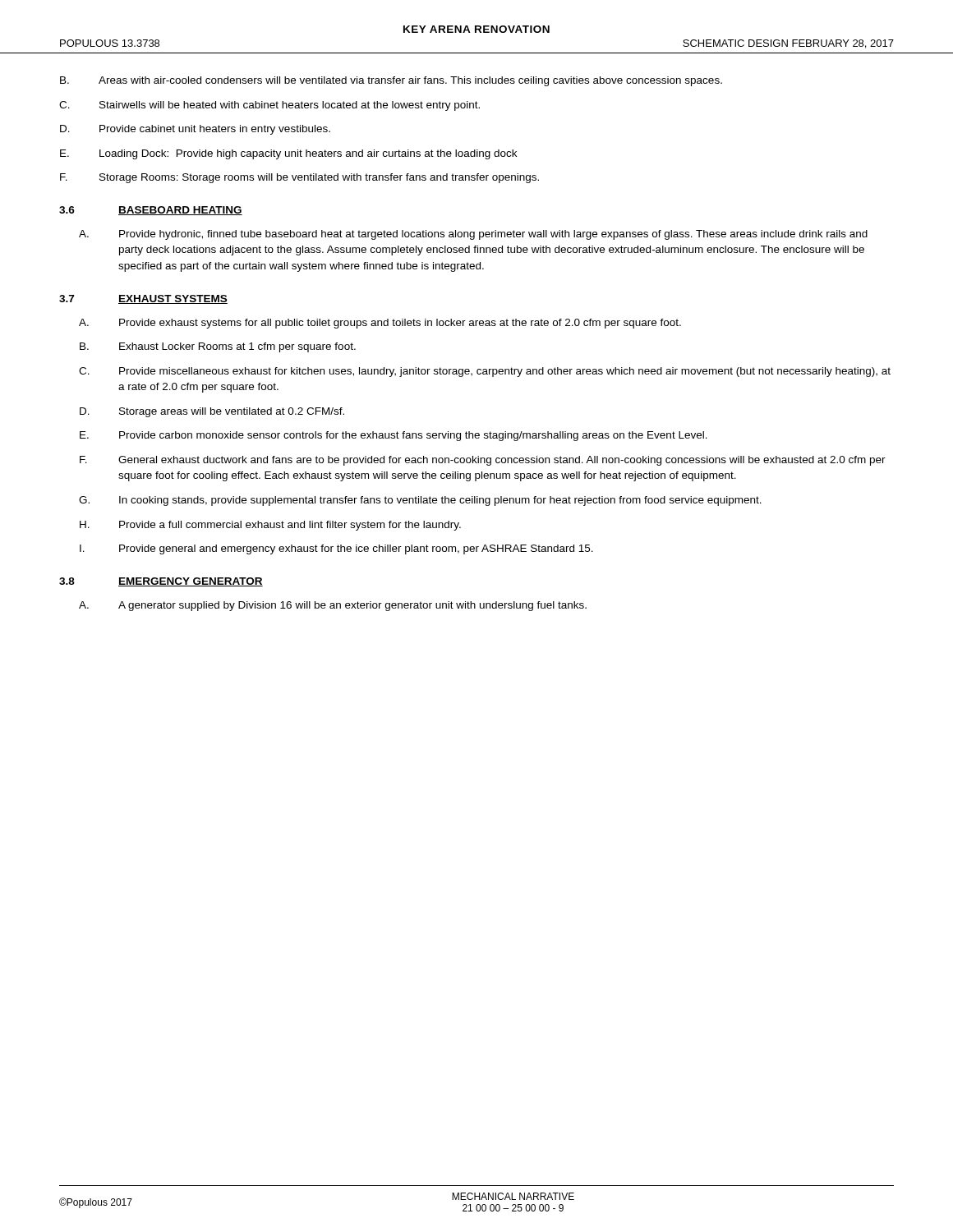
Task: Click on the list item with the text "F. Storage Rooms: Storage rooms will be ventilated"
Action: 476,177
